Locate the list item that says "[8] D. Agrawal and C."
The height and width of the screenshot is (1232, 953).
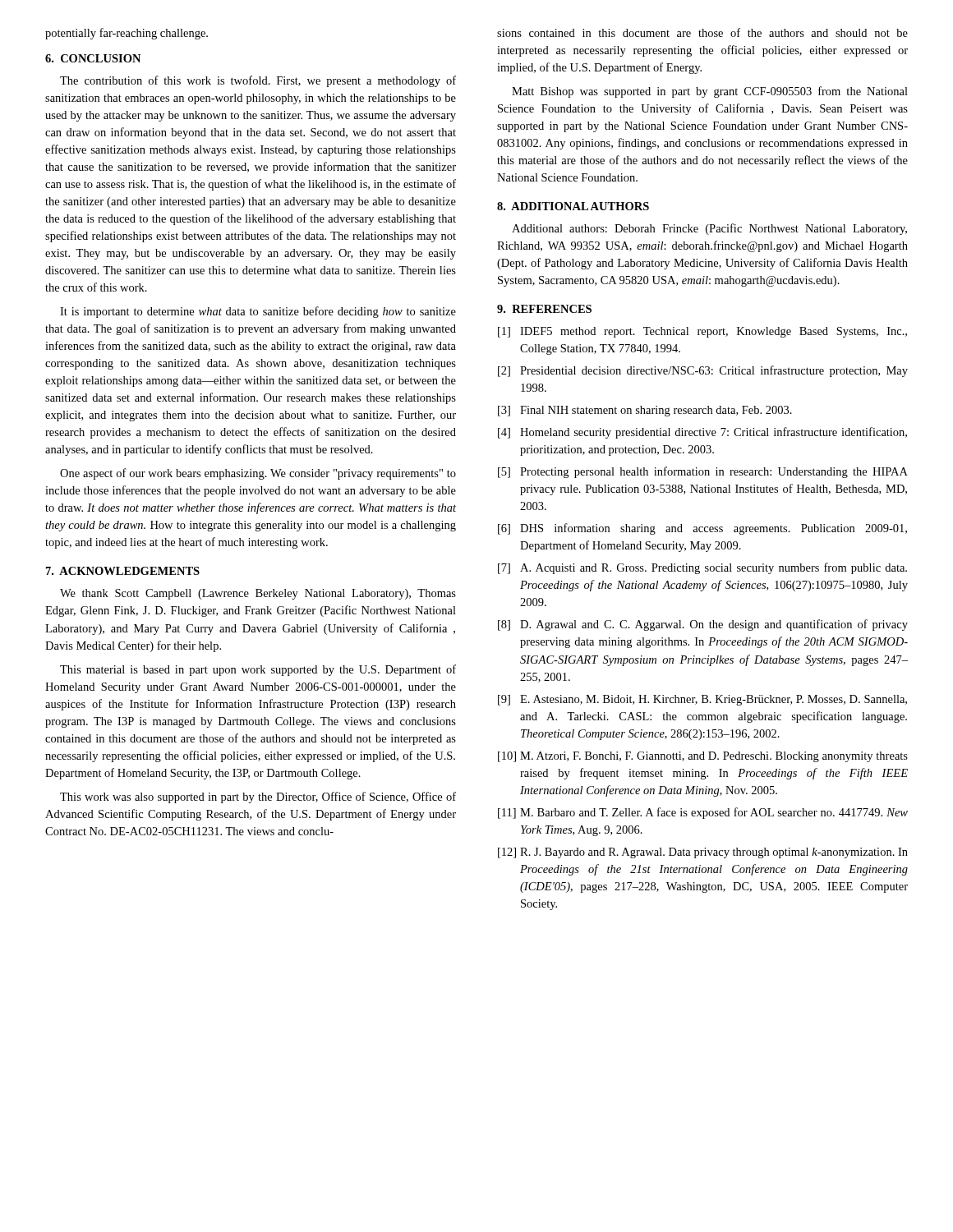tap(702, 651)
